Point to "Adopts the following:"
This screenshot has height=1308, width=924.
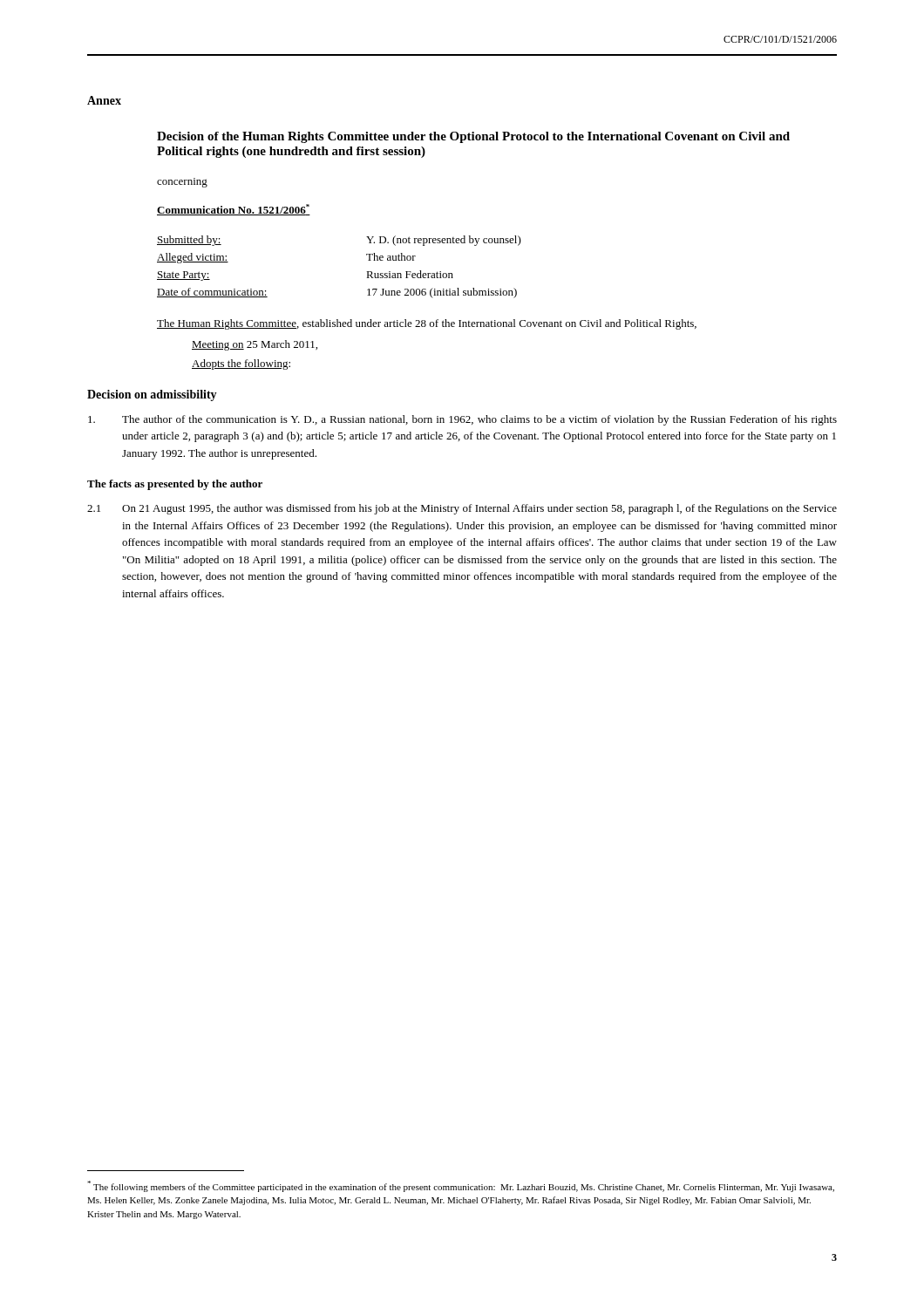(241, 363)
